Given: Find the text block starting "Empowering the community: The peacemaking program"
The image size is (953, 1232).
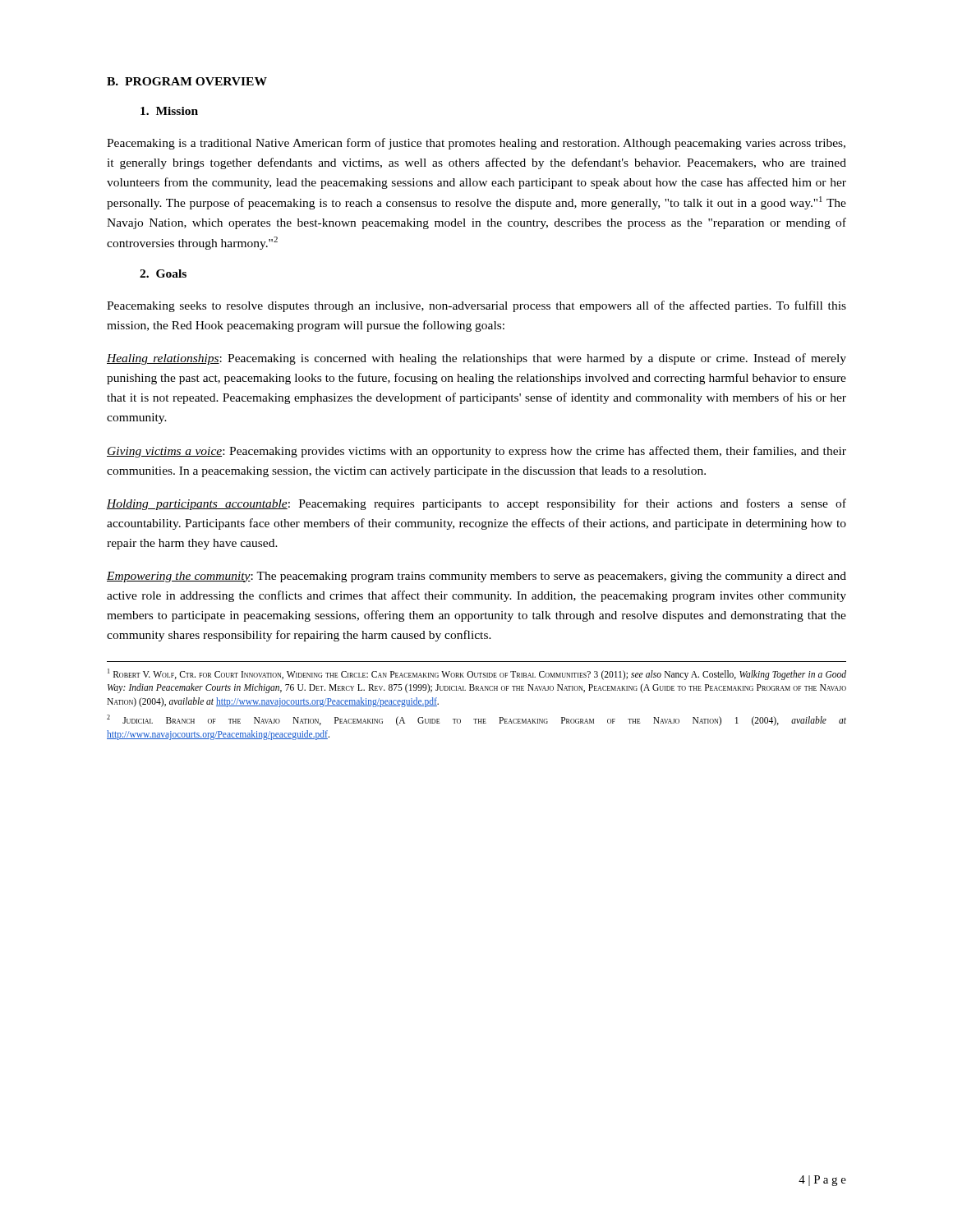Looking at the screenshot, I should coord(476,605).
